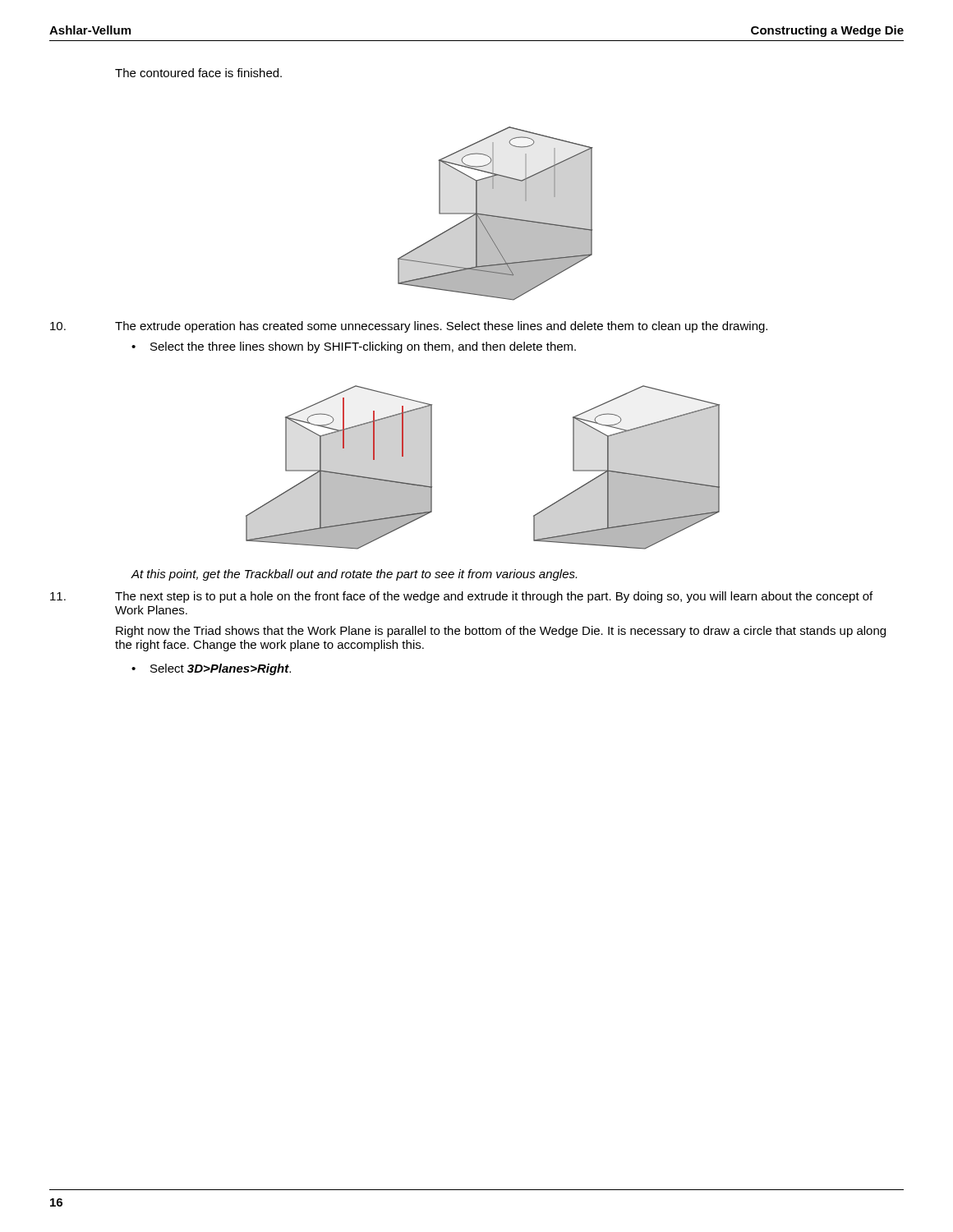Locate the block of text that opens with "11. The next step is"
This screenshot has width=953, height=1232.
(x=476, y=623)
